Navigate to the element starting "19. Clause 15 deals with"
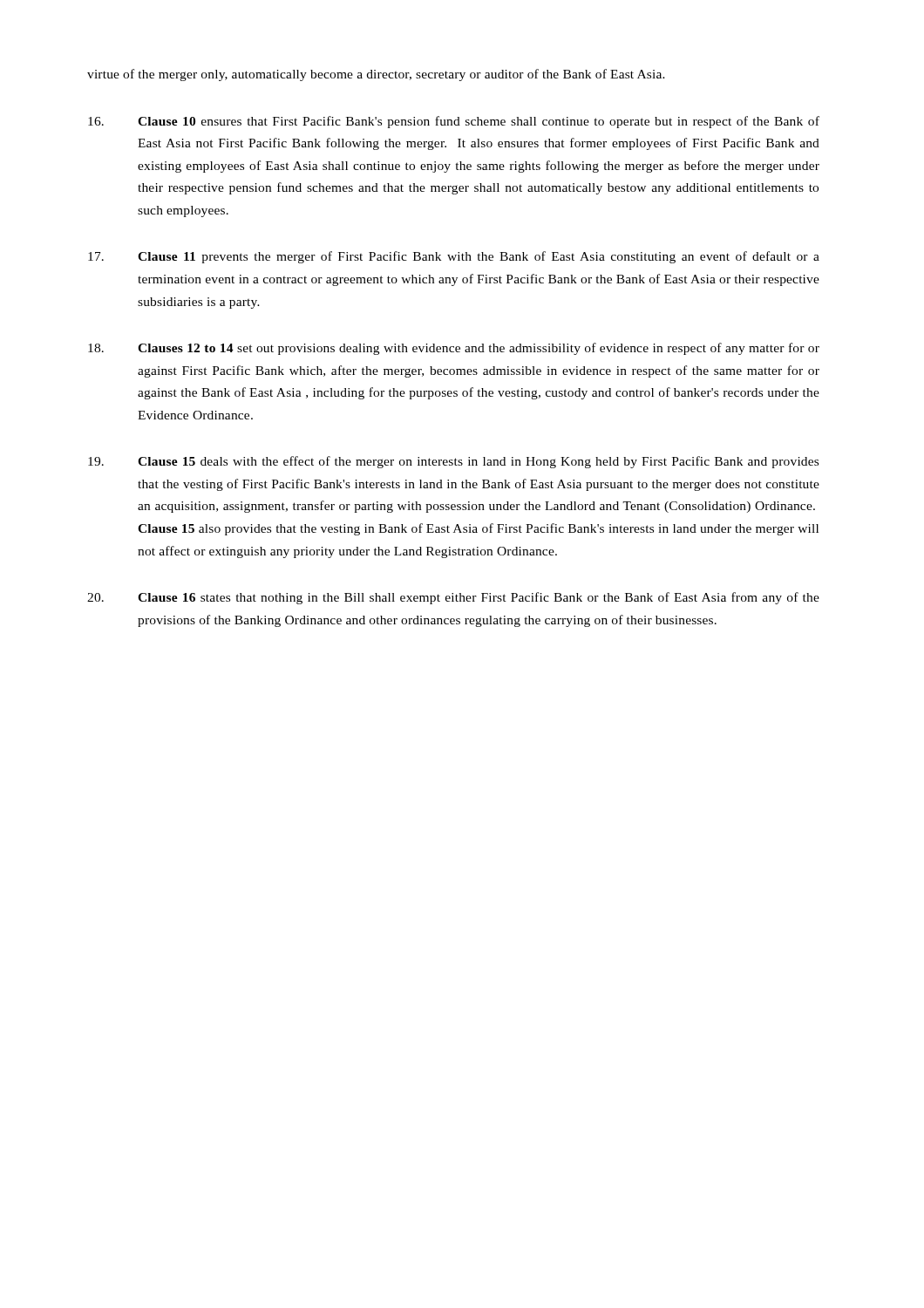 pyautogui.click(x=453, y=506)
